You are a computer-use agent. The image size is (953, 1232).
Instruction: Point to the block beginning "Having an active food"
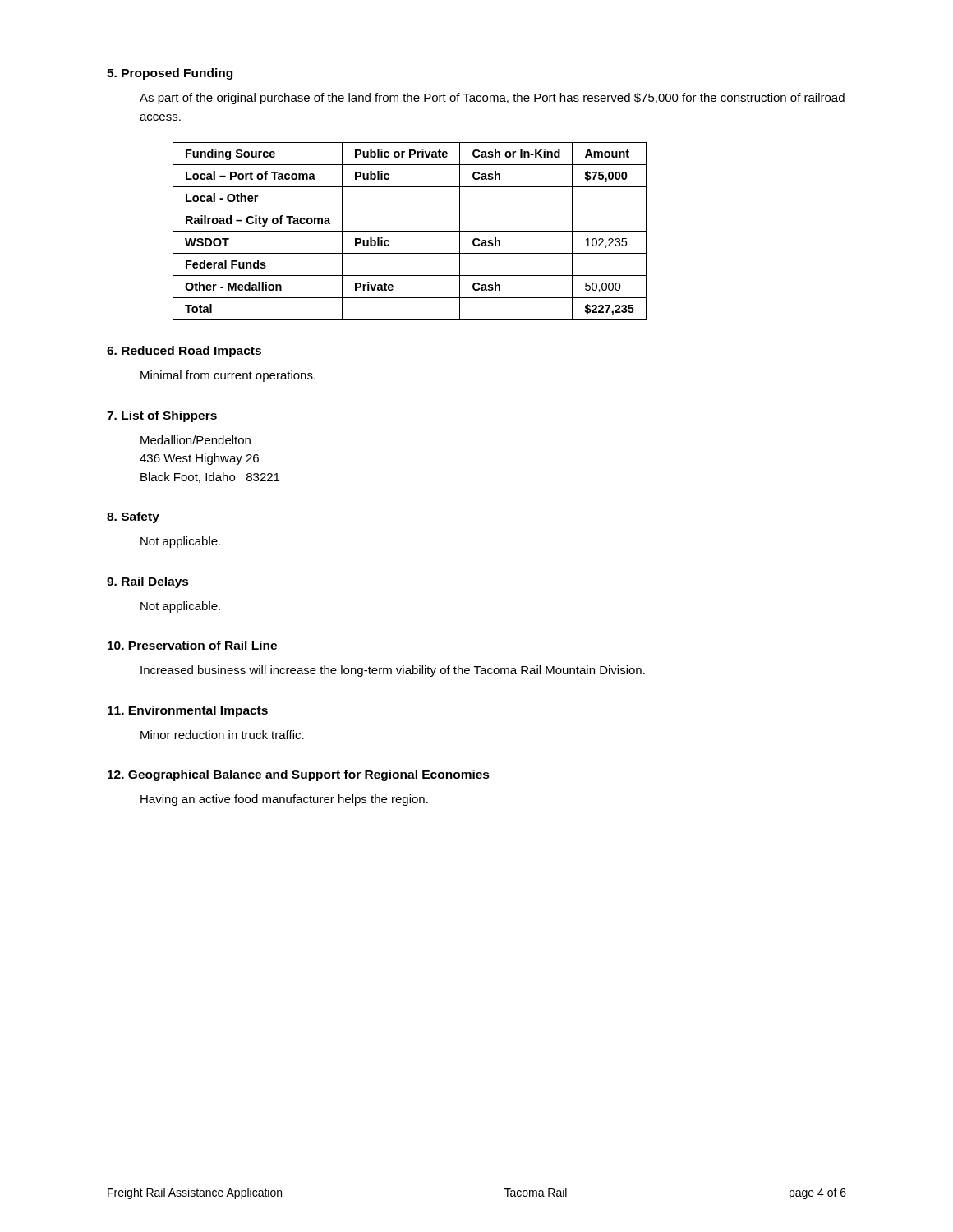284,799
